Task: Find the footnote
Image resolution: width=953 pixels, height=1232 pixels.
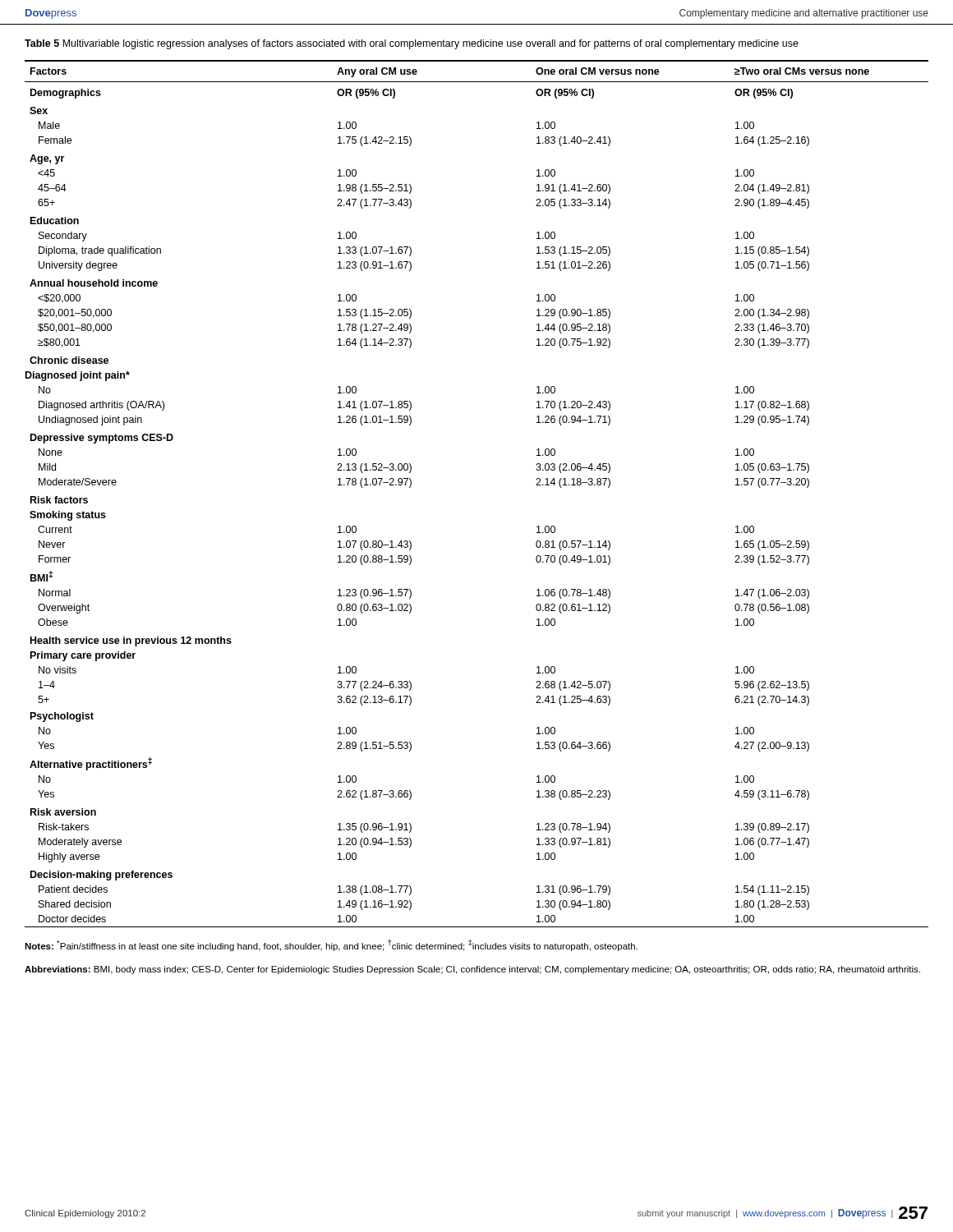Action: pyautogui.click(x=476, y=957)
